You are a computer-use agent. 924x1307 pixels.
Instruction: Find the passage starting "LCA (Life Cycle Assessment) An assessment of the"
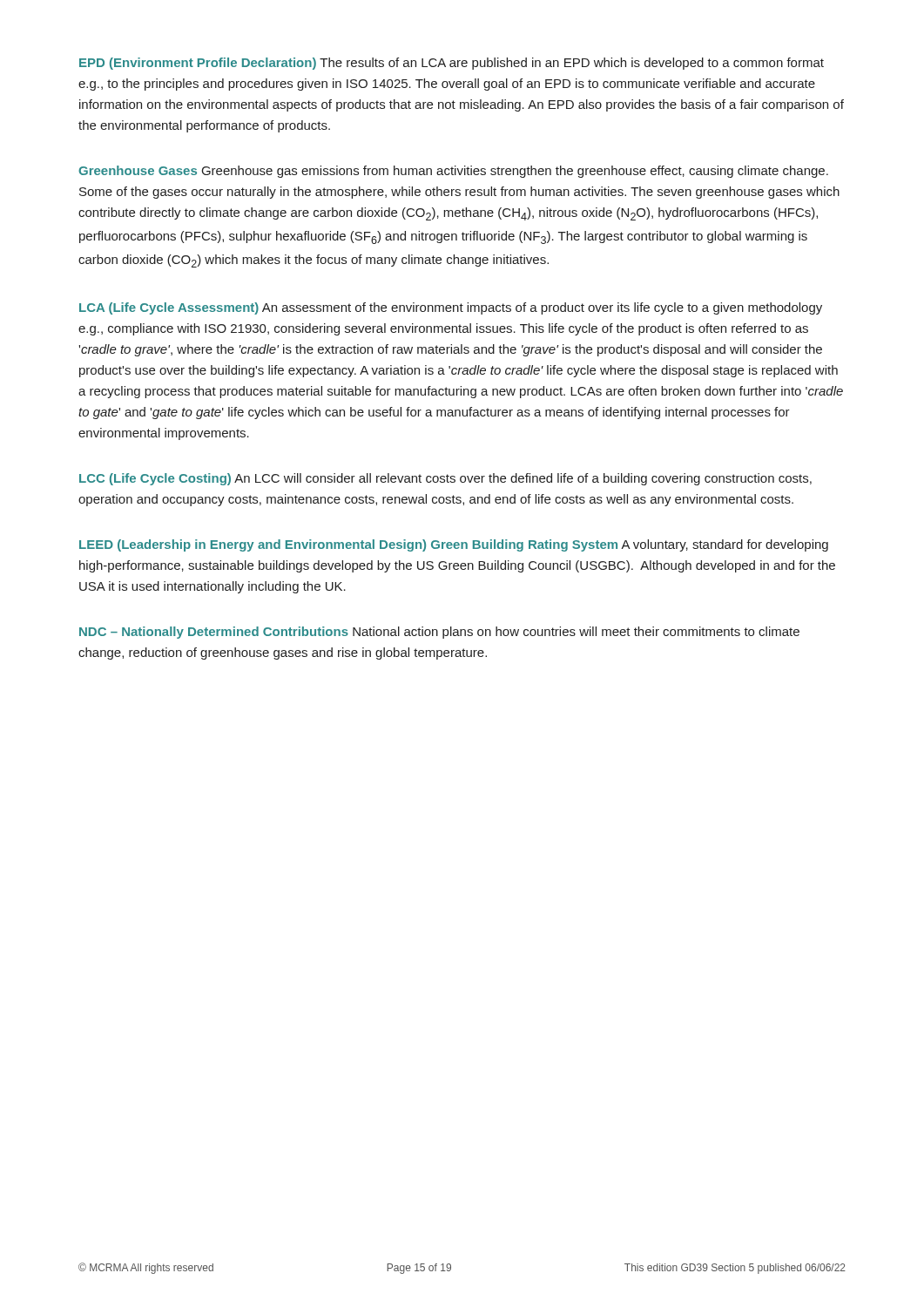(x=461, y=370)
